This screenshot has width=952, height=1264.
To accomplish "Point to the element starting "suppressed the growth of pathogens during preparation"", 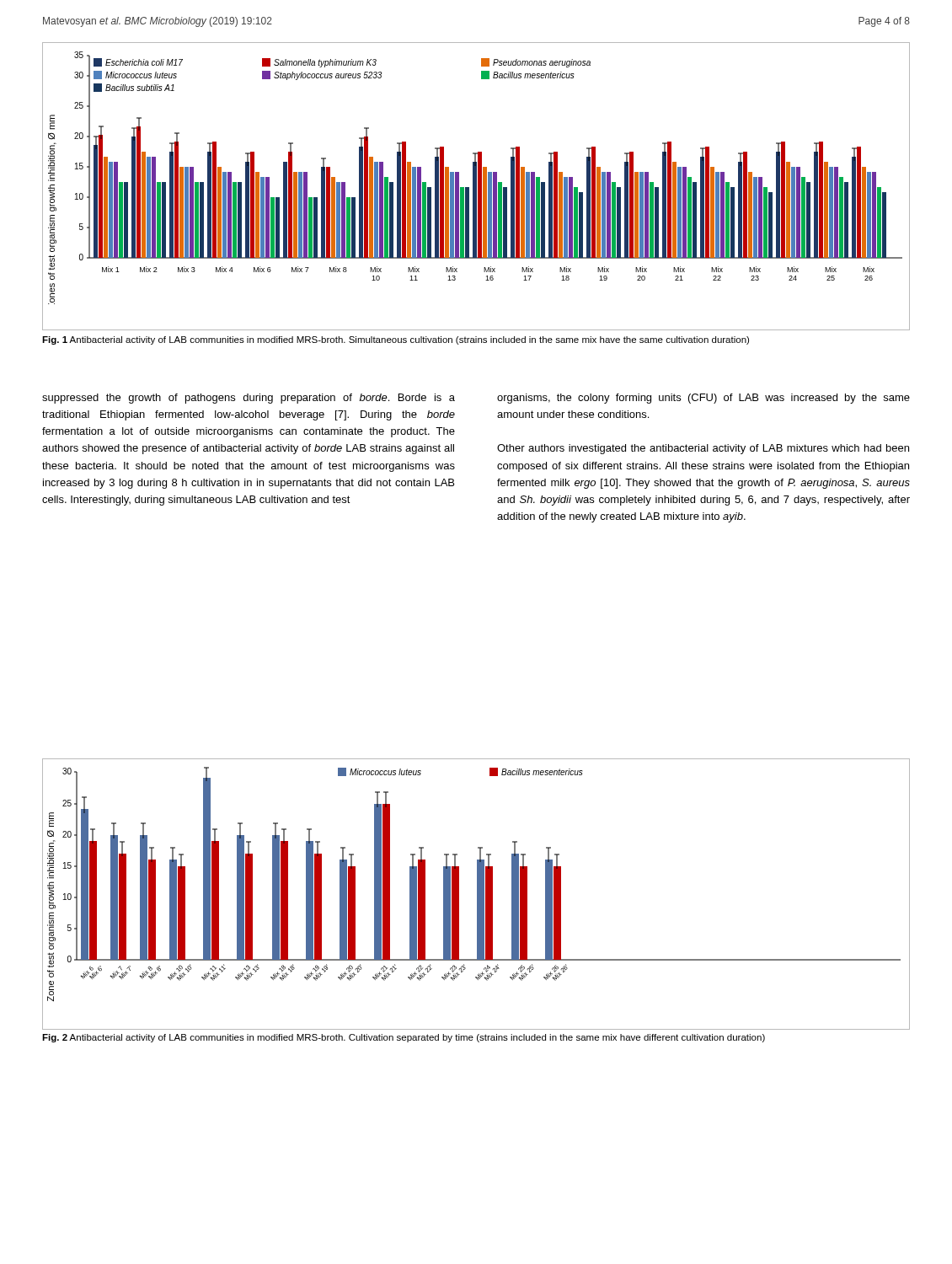I will (x=249, y=448).
